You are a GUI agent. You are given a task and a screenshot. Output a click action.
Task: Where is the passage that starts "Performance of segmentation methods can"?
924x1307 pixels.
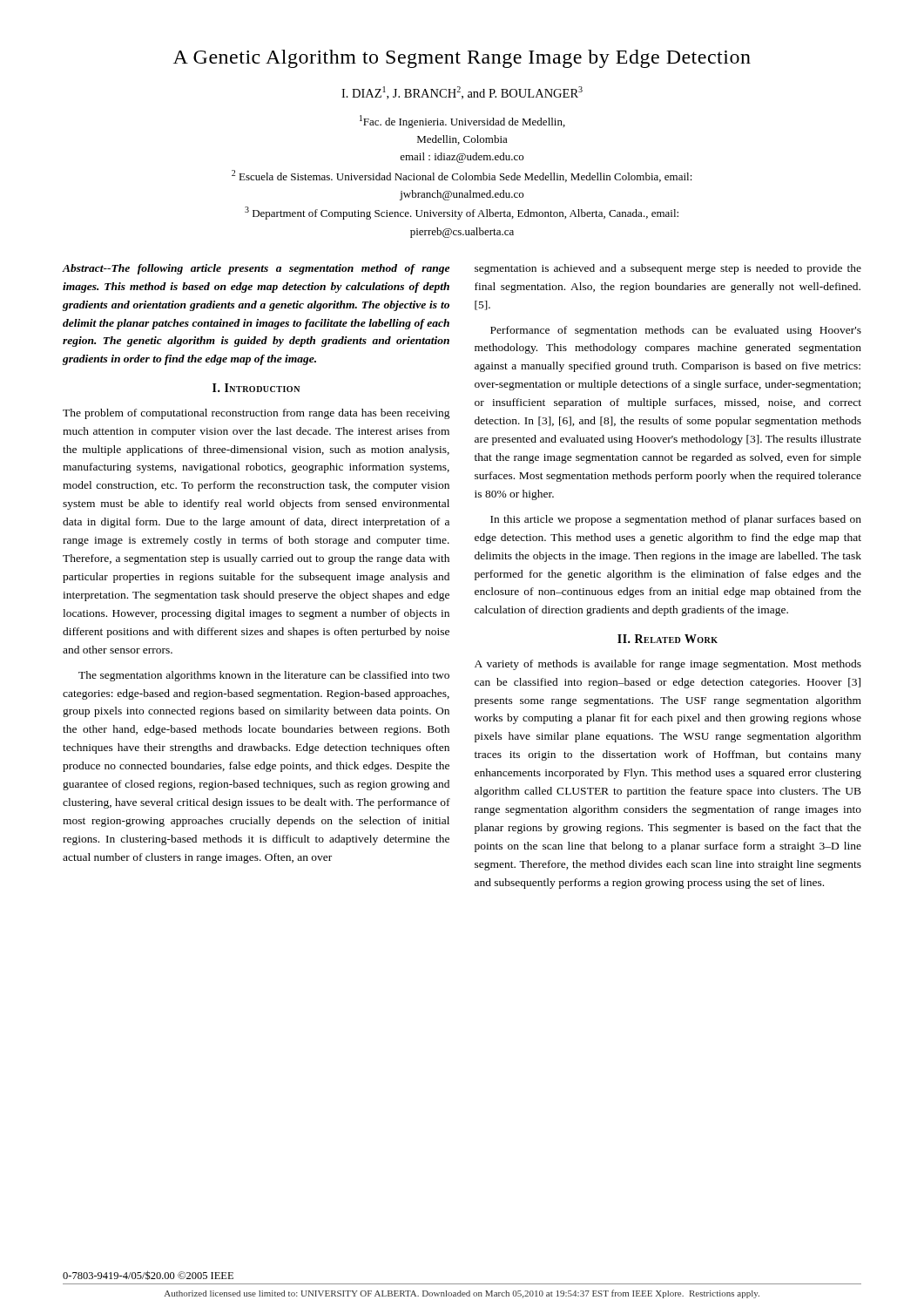[x=668, y=411]
